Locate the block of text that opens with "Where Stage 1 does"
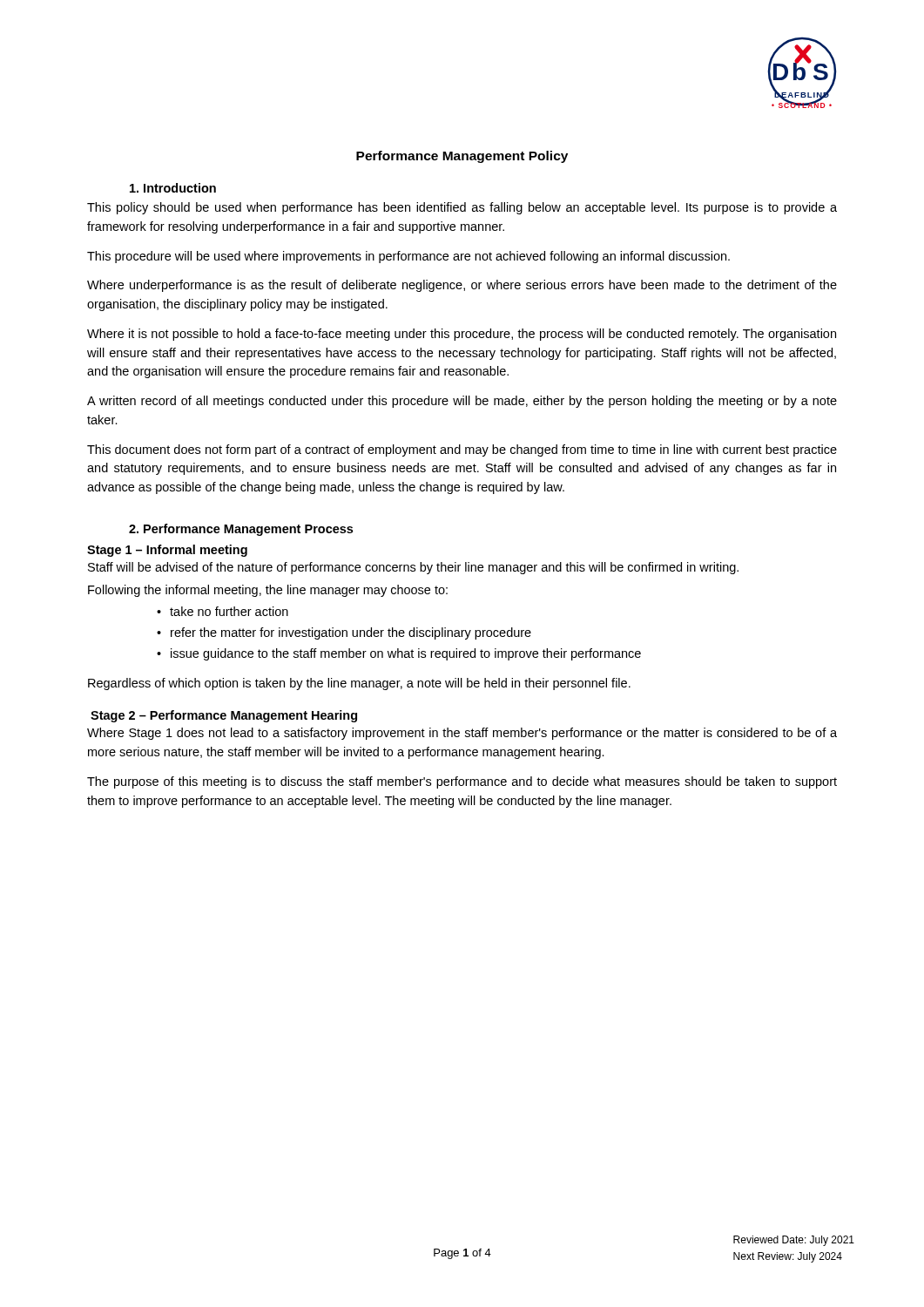The height and width of the screenshot is (1307, 924). tap(462, 743)
